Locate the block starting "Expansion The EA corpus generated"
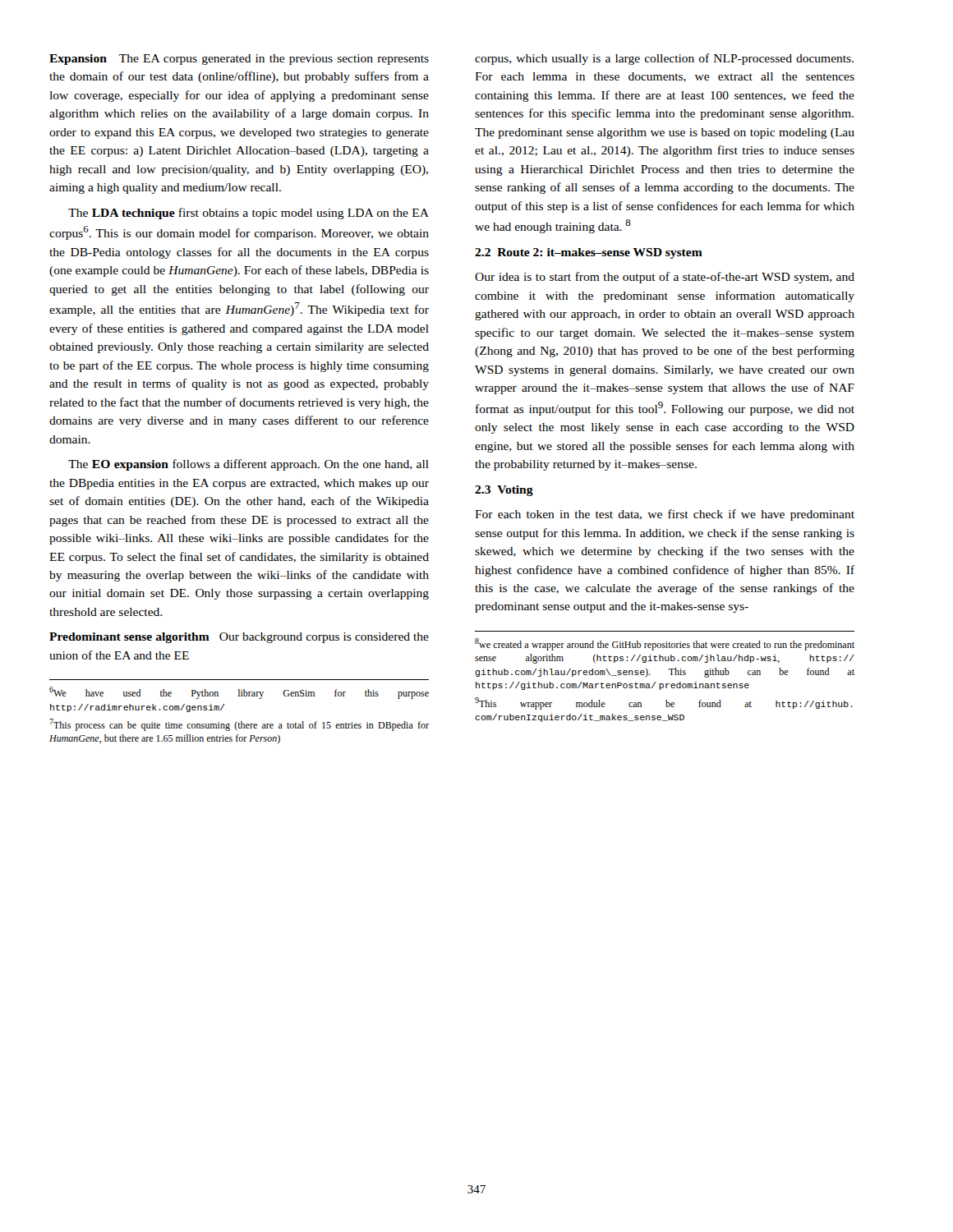The width and height of the screenshot is (953, 1232). tap(239, 123)
